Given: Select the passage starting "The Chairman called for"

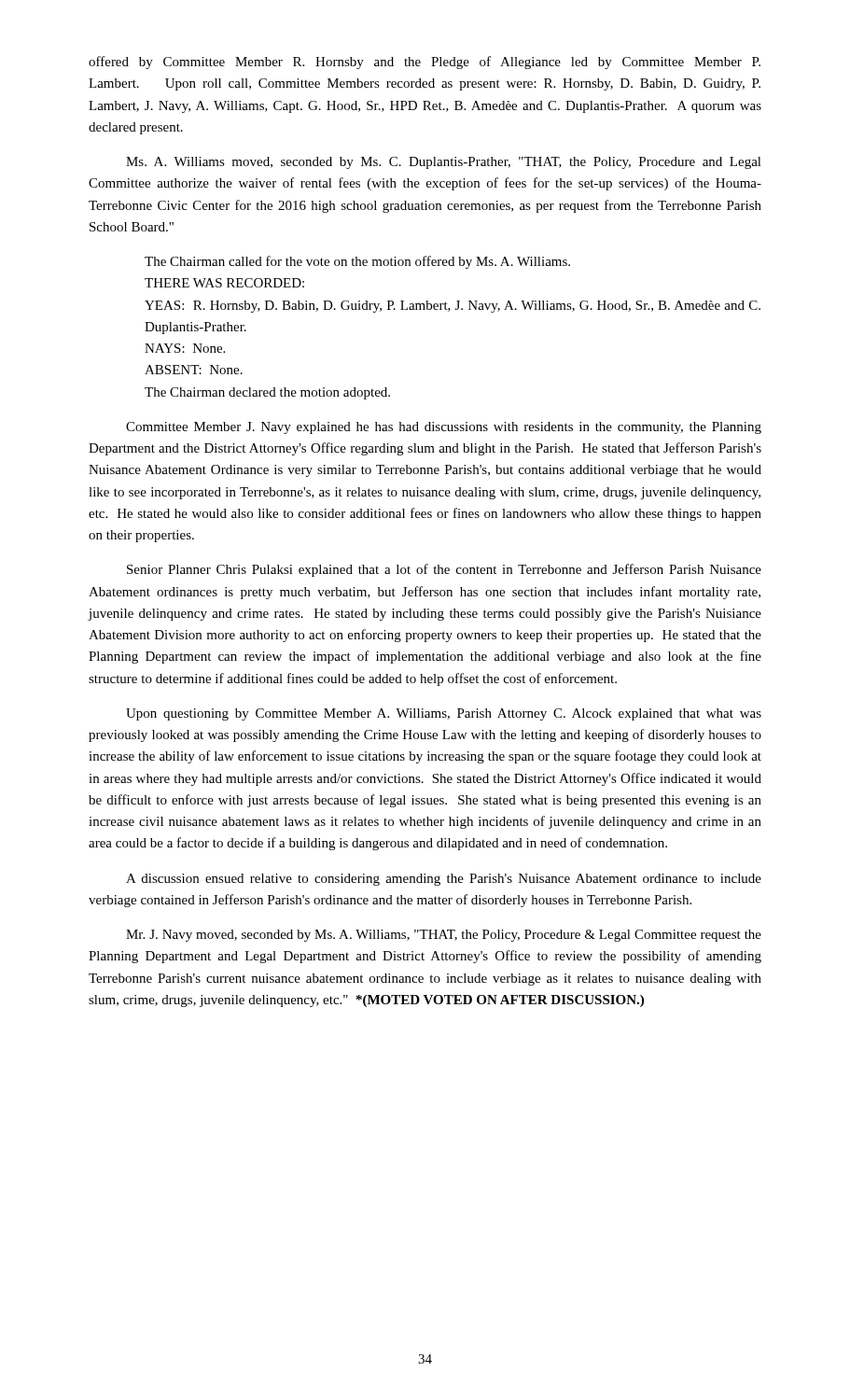Looking at the screenshot, I should (x=357, y=262).
